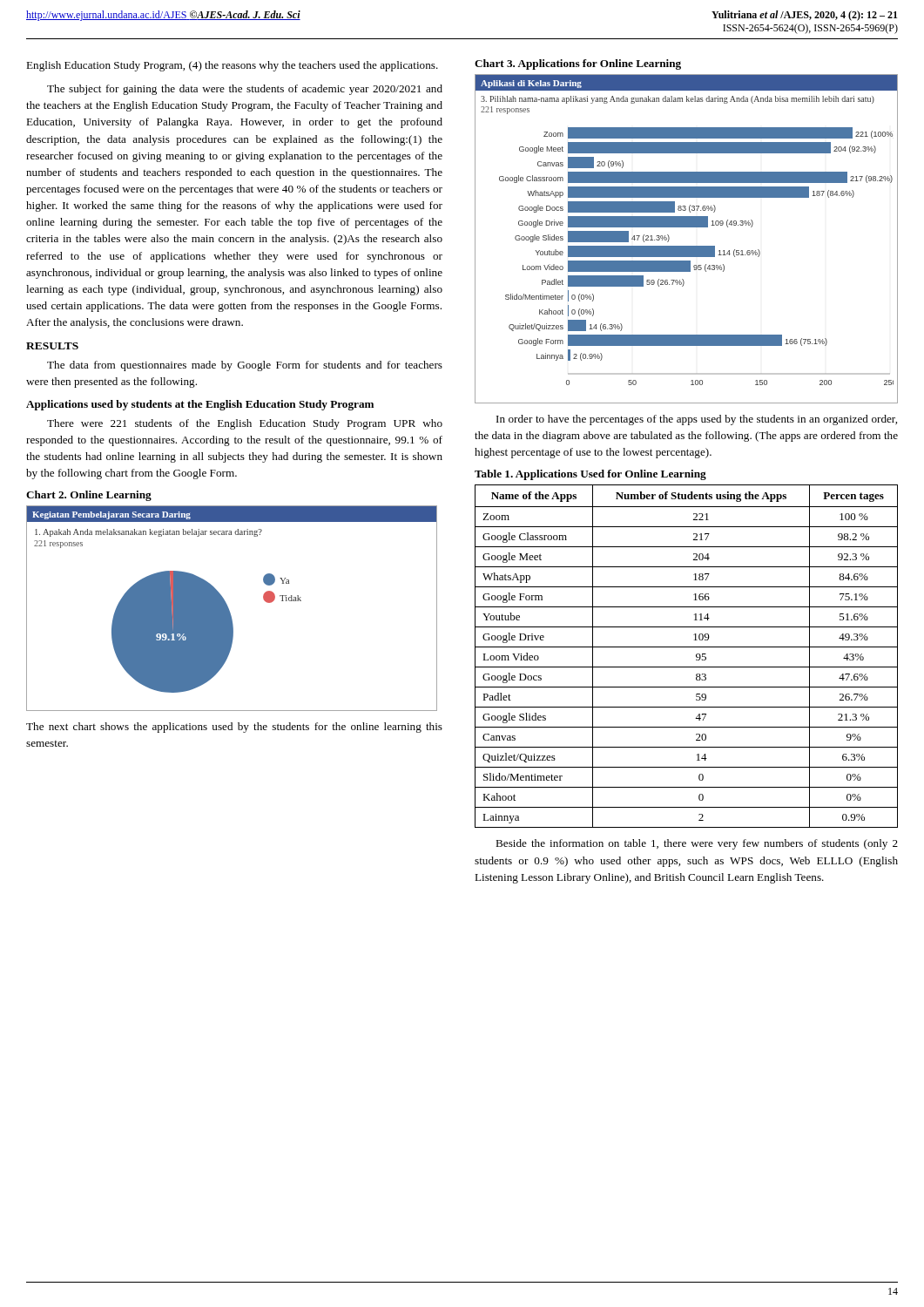Select the text block that reads "Beside the information on table 1,"
The height and width of the screenshot is (1307, 924).
[686, 860]
